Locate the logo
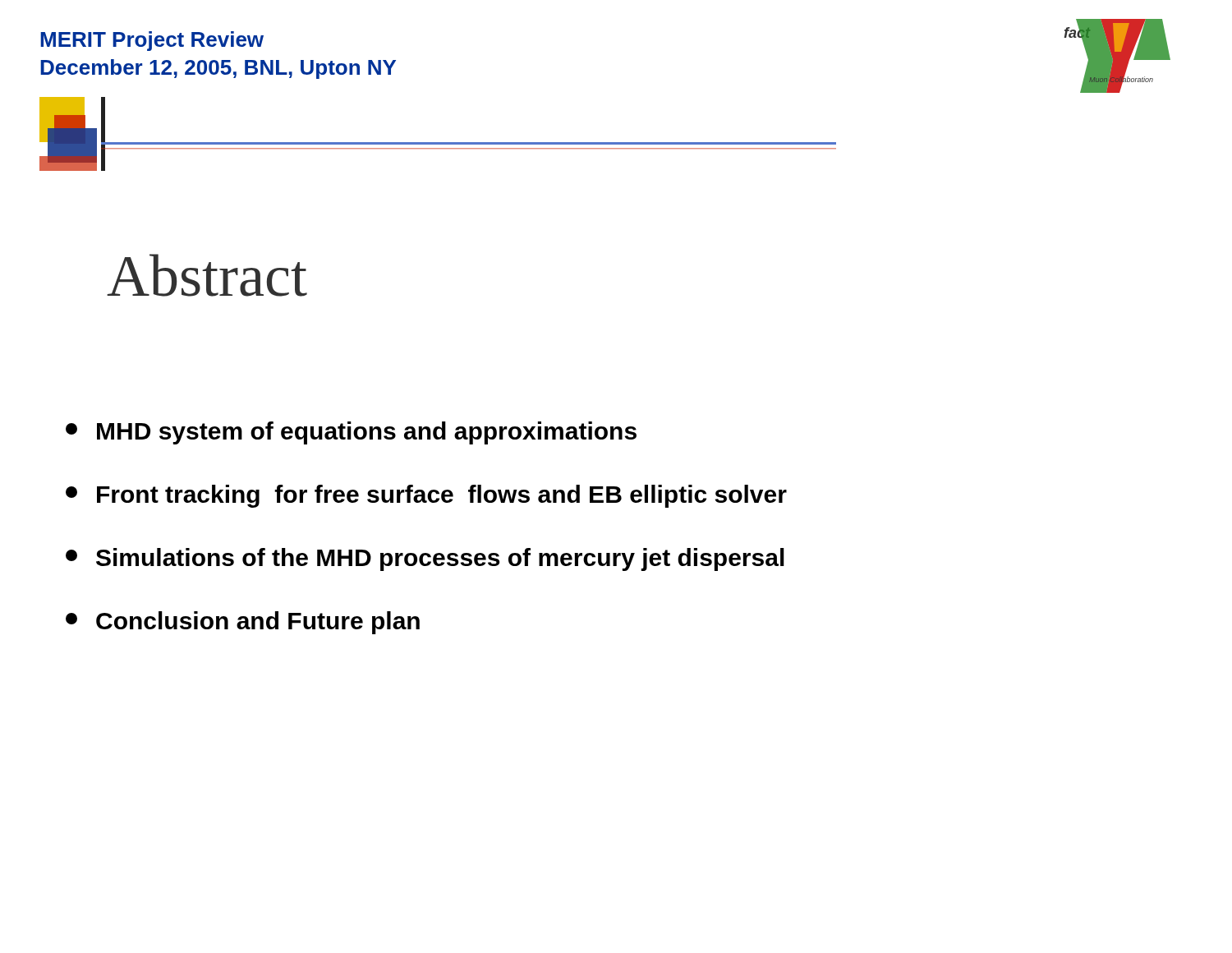 (1121, 56)
